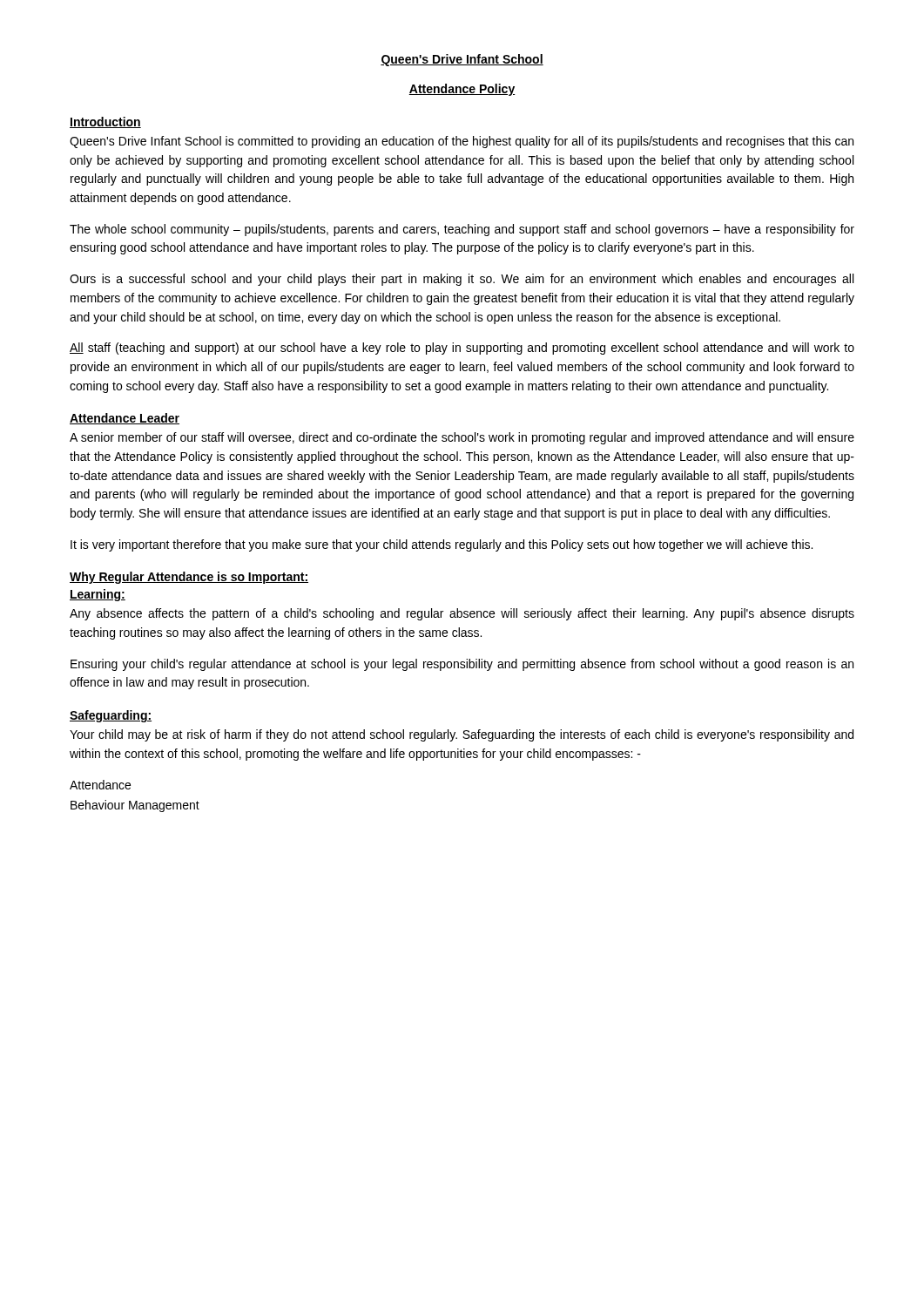
Task: Point to the block beginning "Ours is a successful"
Action: pos(462,299)
